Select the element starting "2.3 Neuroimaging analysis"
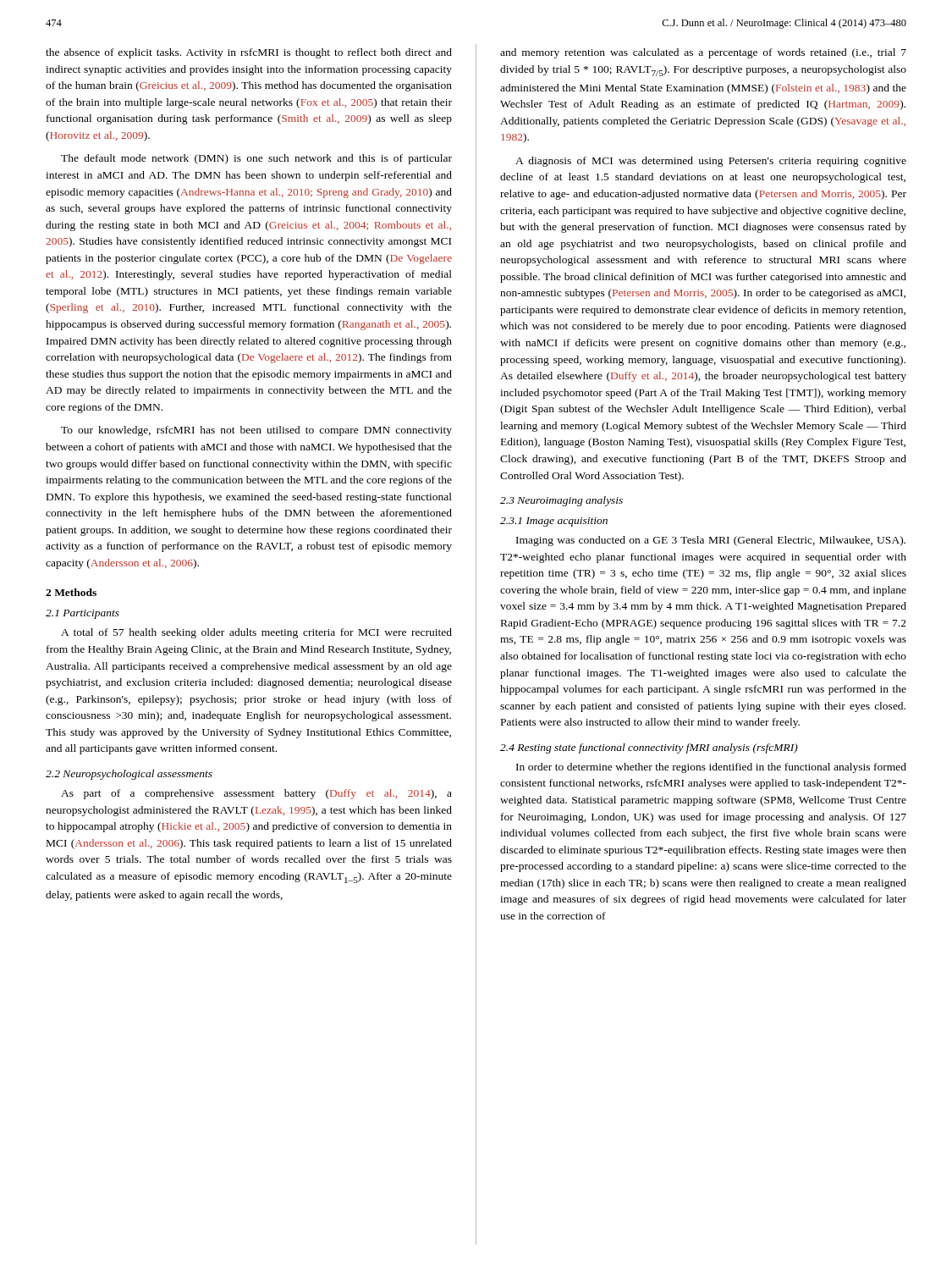952x1270 pixels. 562,500
